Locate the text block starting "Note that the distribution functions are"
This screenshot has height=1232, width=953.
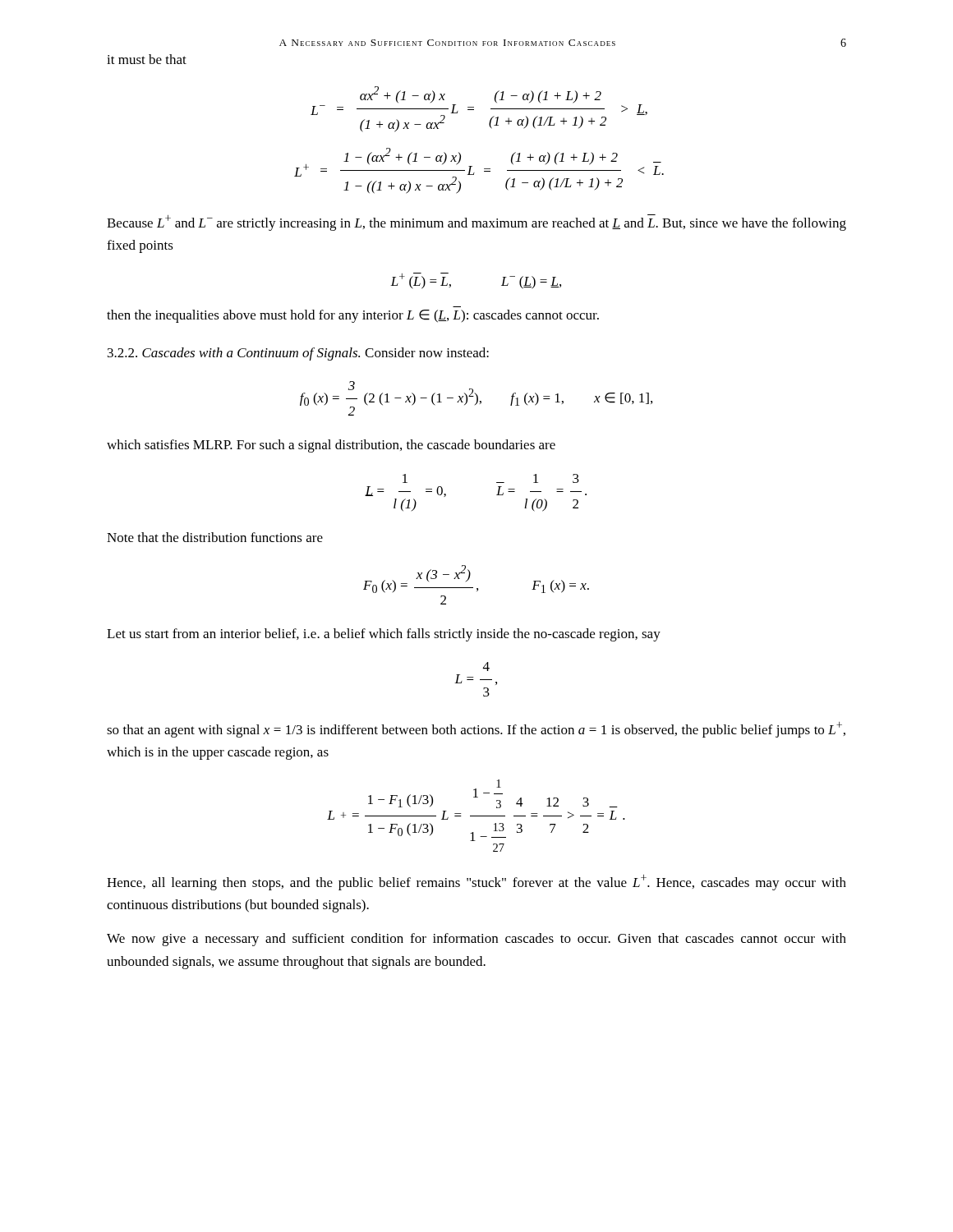(215, 538)
